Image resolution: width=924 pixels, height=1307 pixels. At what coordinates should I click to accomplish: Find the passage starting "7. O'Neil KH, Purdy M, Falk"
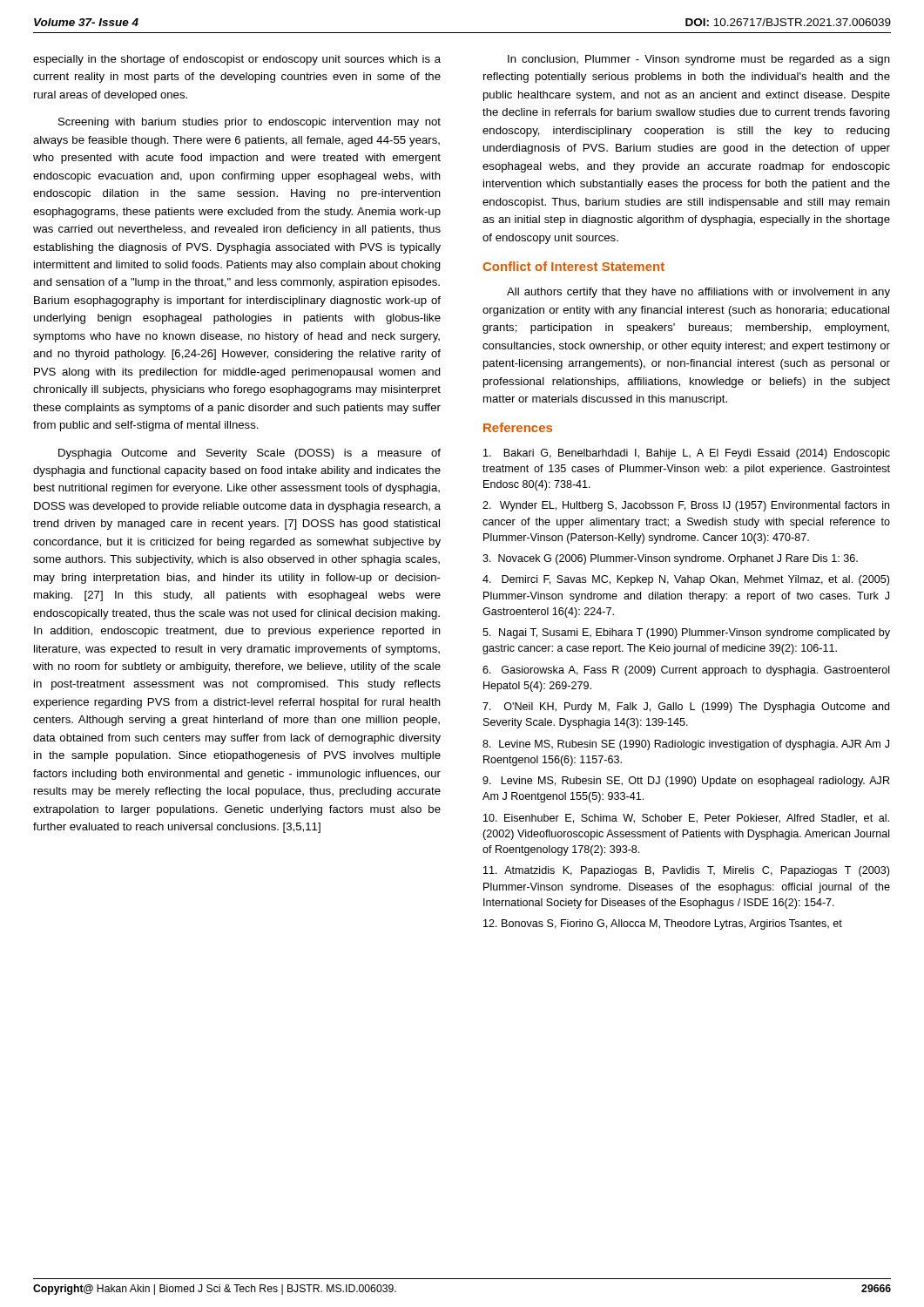[686, 715]
